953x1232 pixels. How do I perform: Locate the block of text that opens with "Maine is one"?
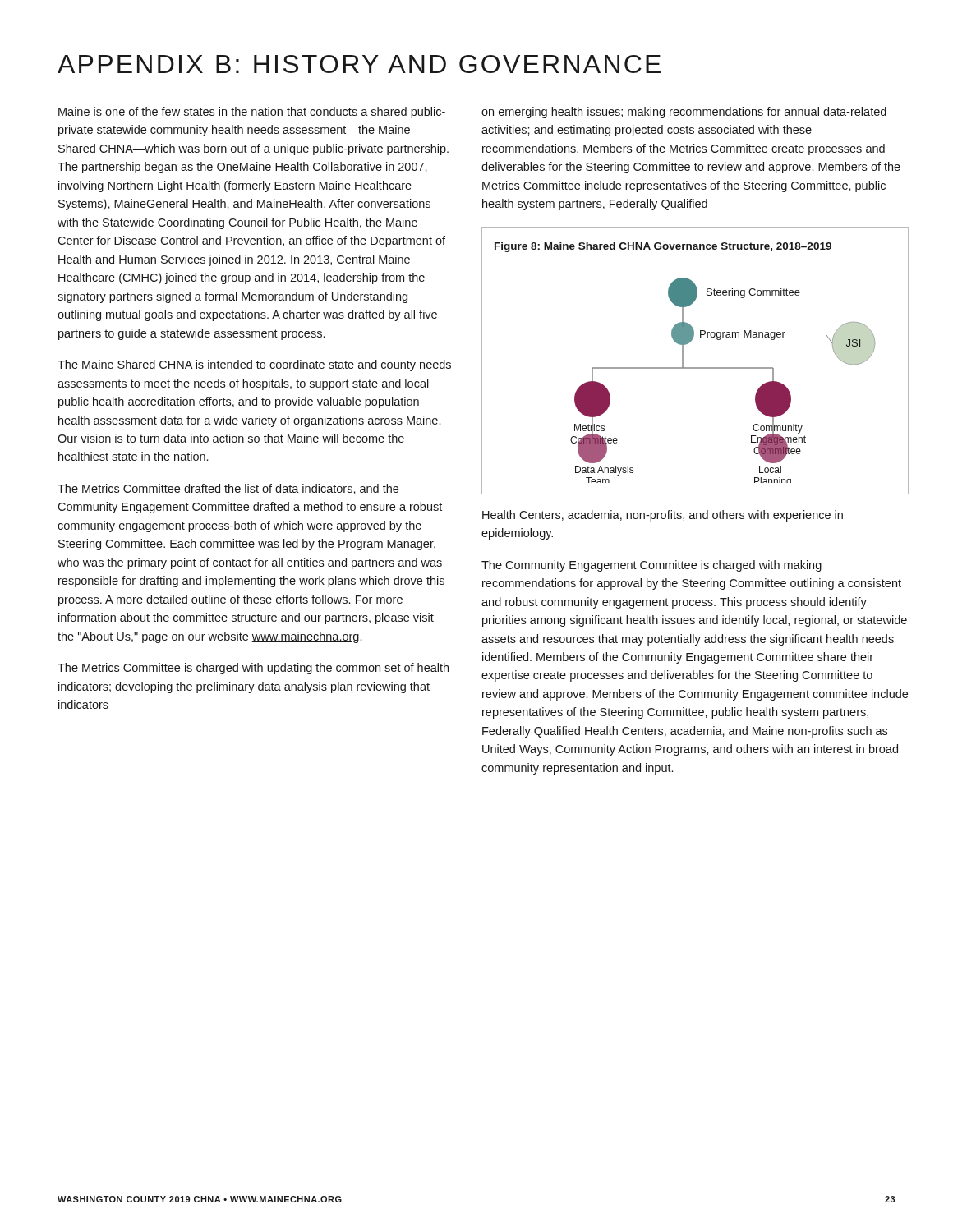click(255, 223)
